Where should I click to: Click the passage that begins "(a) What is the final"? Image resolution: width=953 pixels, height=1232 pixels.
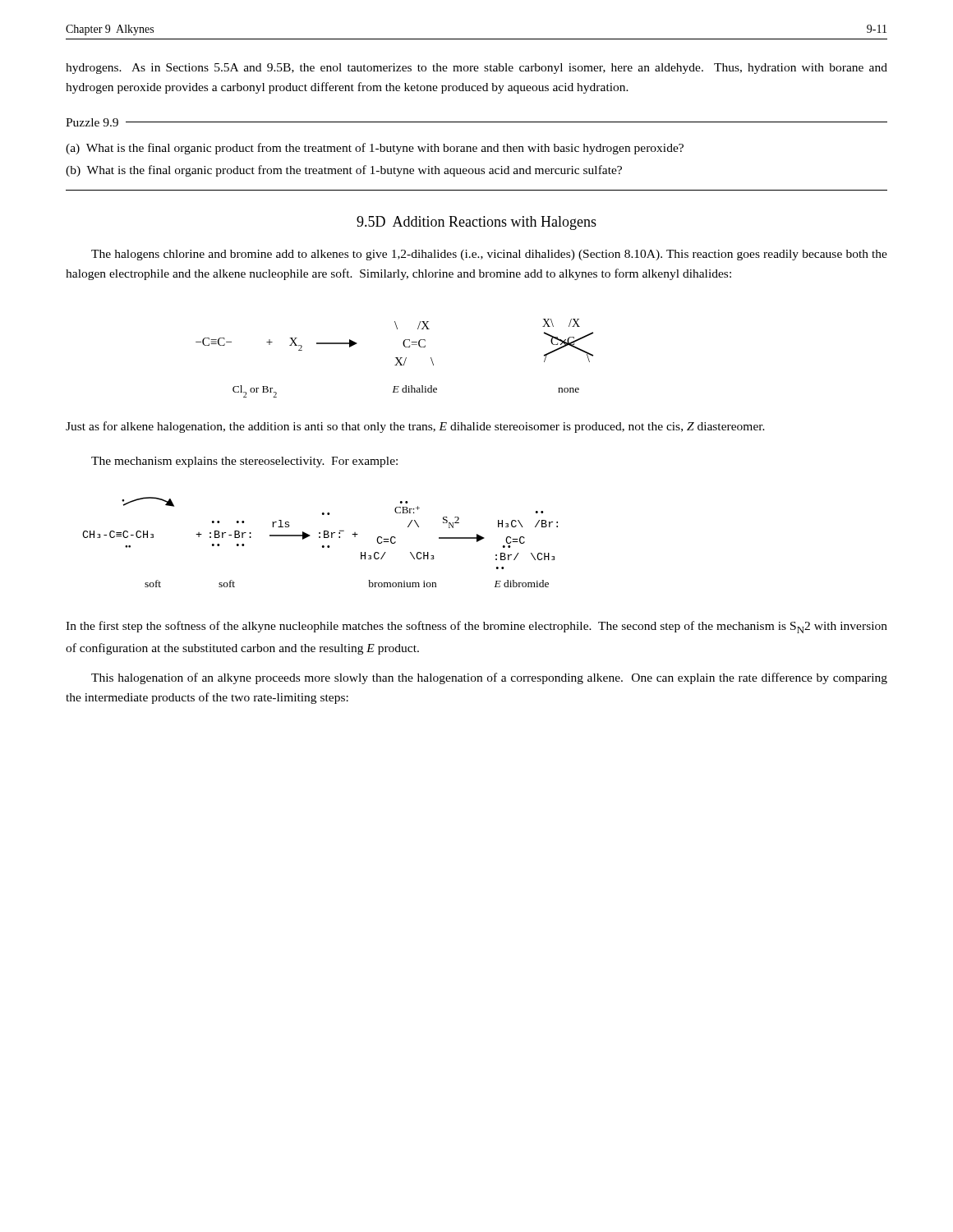(x=476, y=148)
